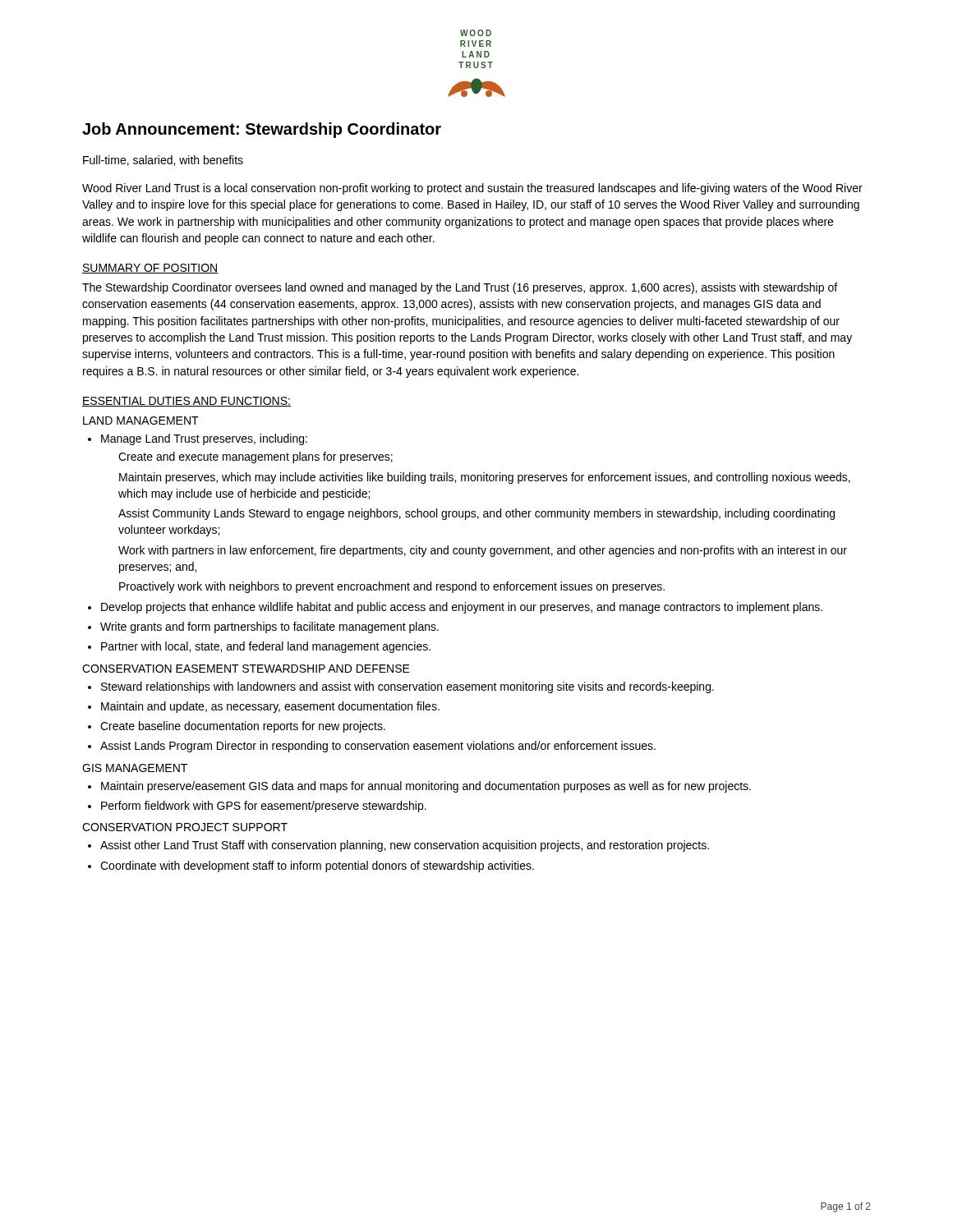Point to the text starting "Assist other Land Trust Staff with conservation planning,"
The image size is (953, 1232).
(x=405, y=845)
